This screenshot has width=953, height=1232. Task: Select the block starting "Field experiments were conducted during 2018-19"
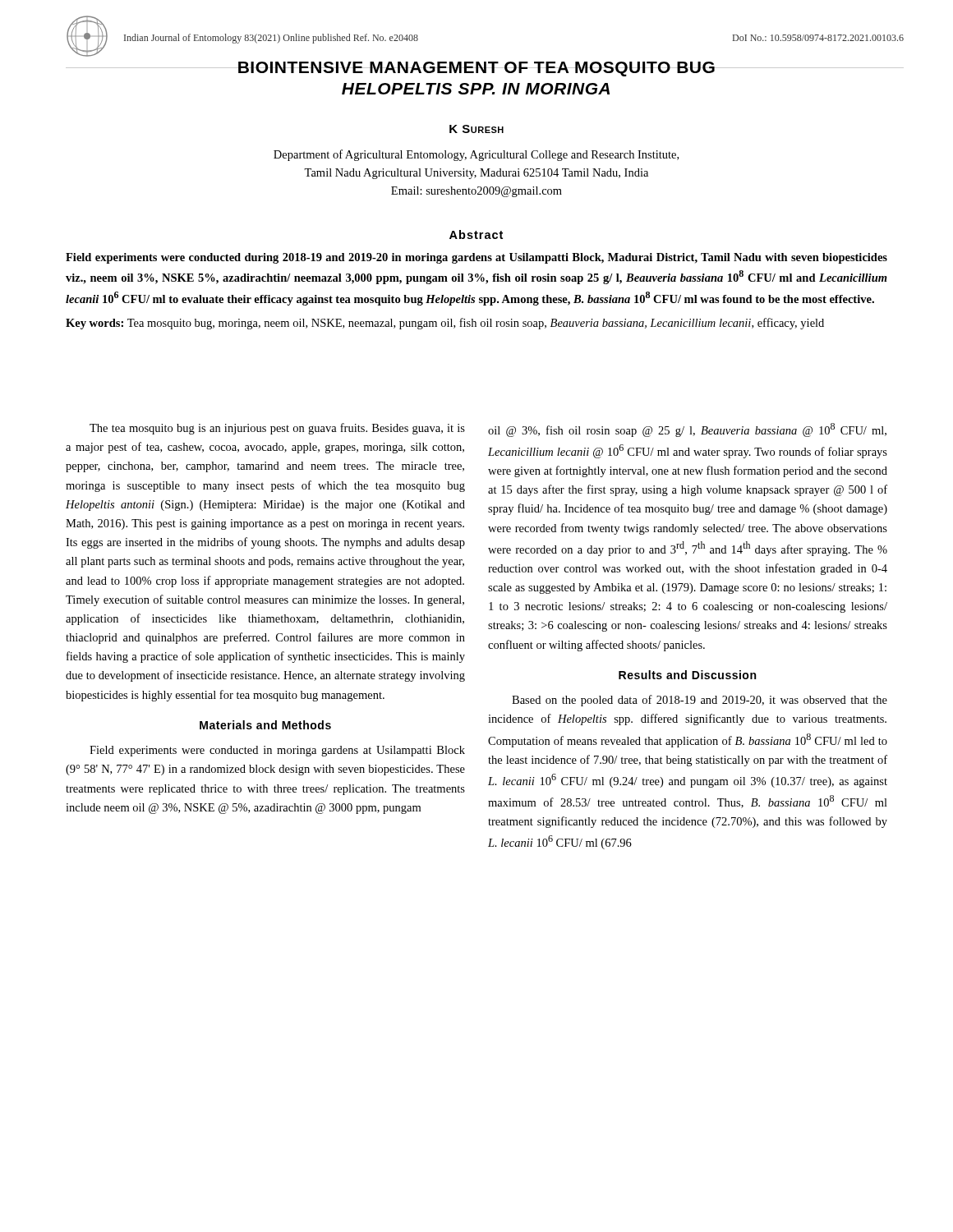click(476, 278)
